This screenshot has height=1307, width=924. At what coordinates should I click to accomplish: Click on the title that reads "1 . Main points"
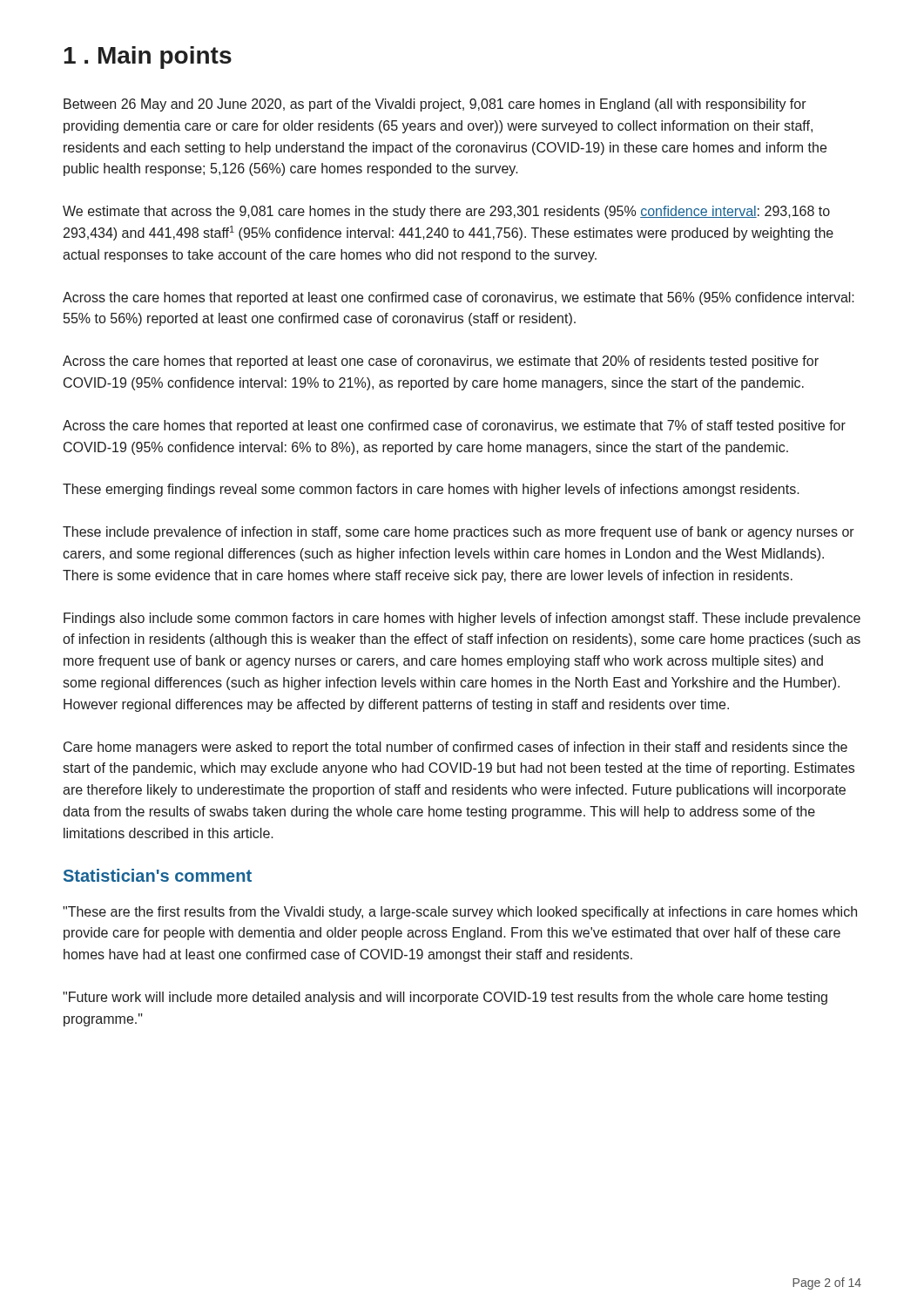(x=148, y=58)
